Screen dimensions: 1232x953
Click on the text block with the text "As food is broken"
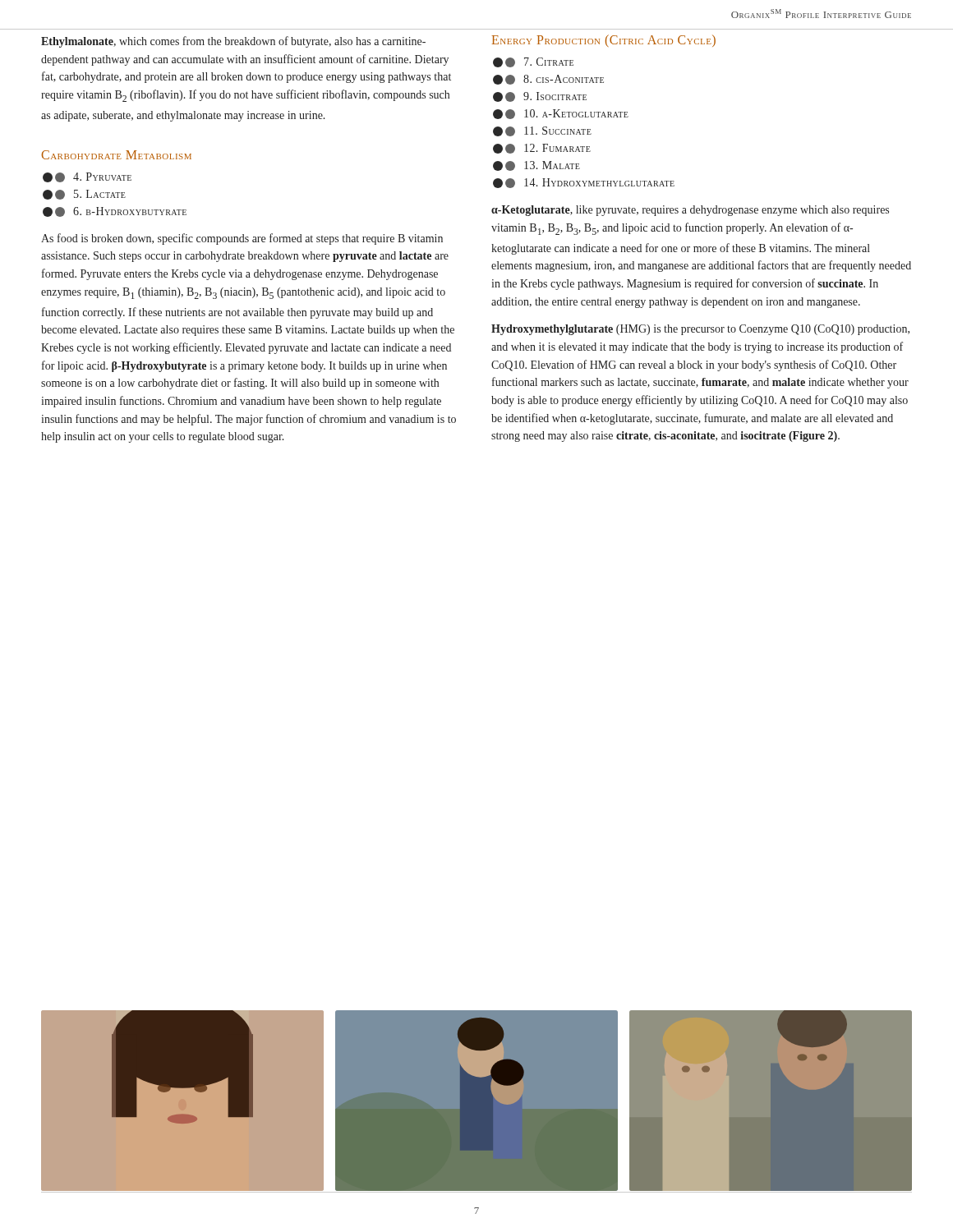249,338
